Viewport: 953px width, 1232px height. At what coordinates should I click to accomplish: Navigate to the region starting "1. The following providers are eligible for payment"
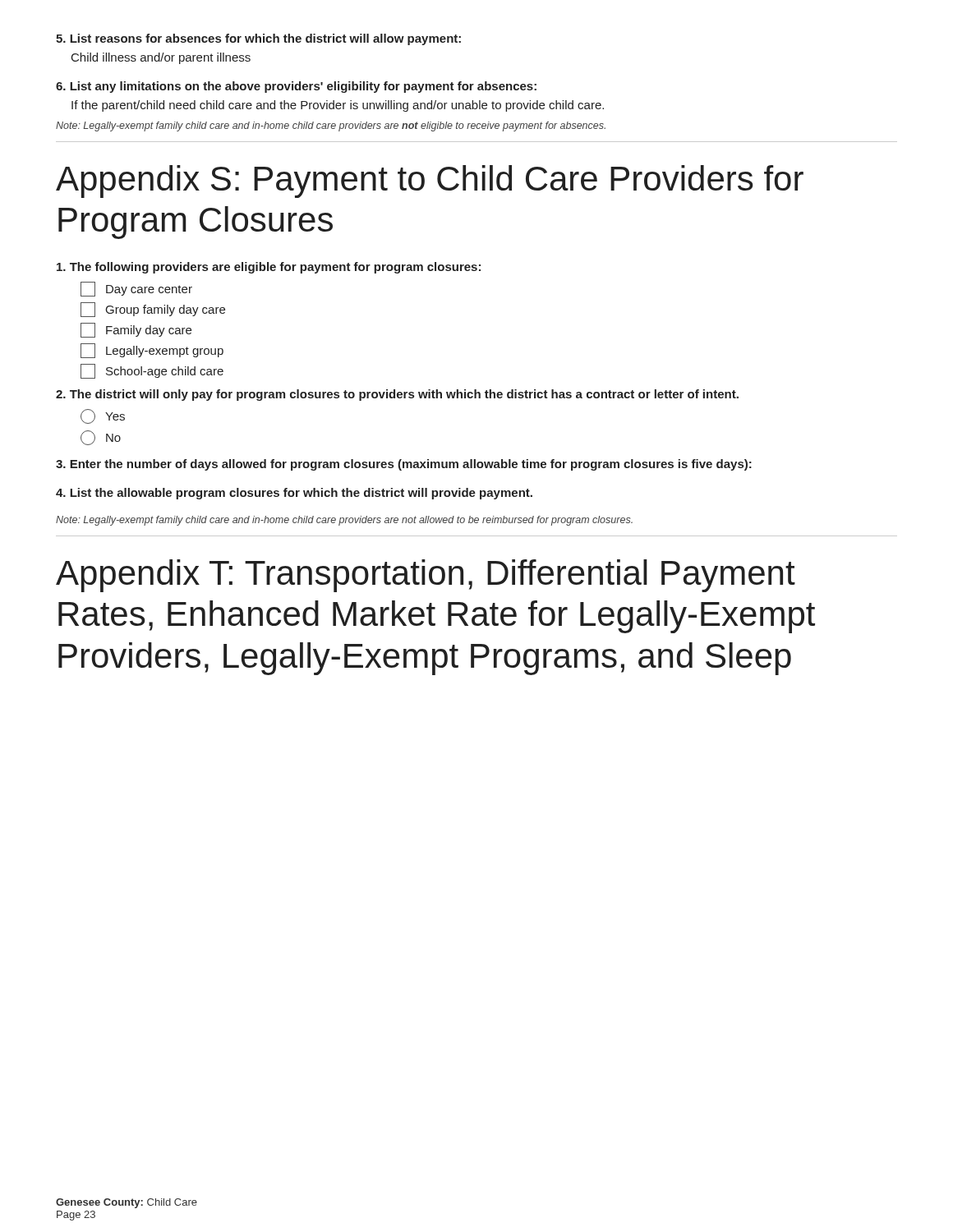[x=476, y=266]
